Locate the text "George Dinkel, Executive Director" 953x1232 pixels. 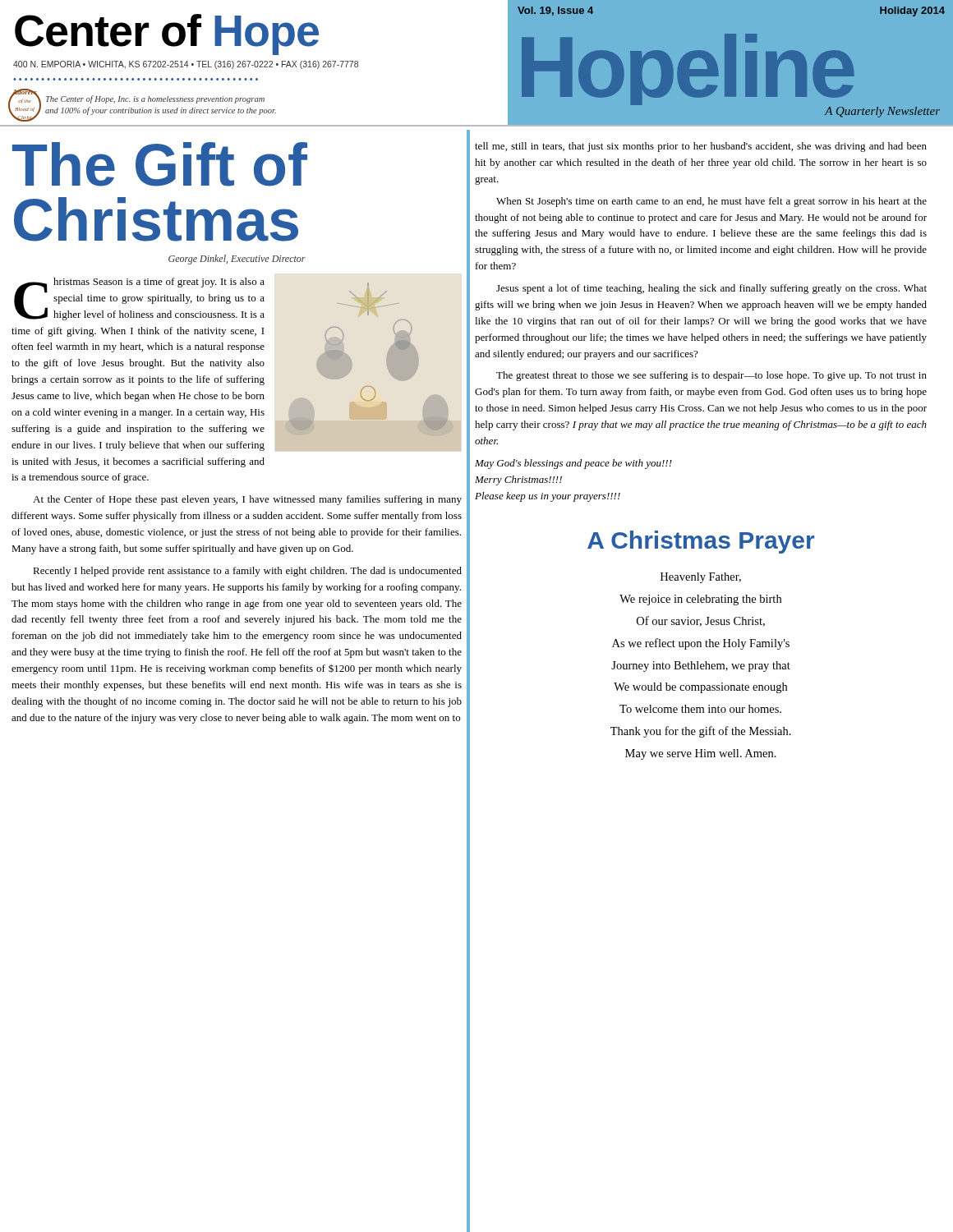[x=237, y=259]
